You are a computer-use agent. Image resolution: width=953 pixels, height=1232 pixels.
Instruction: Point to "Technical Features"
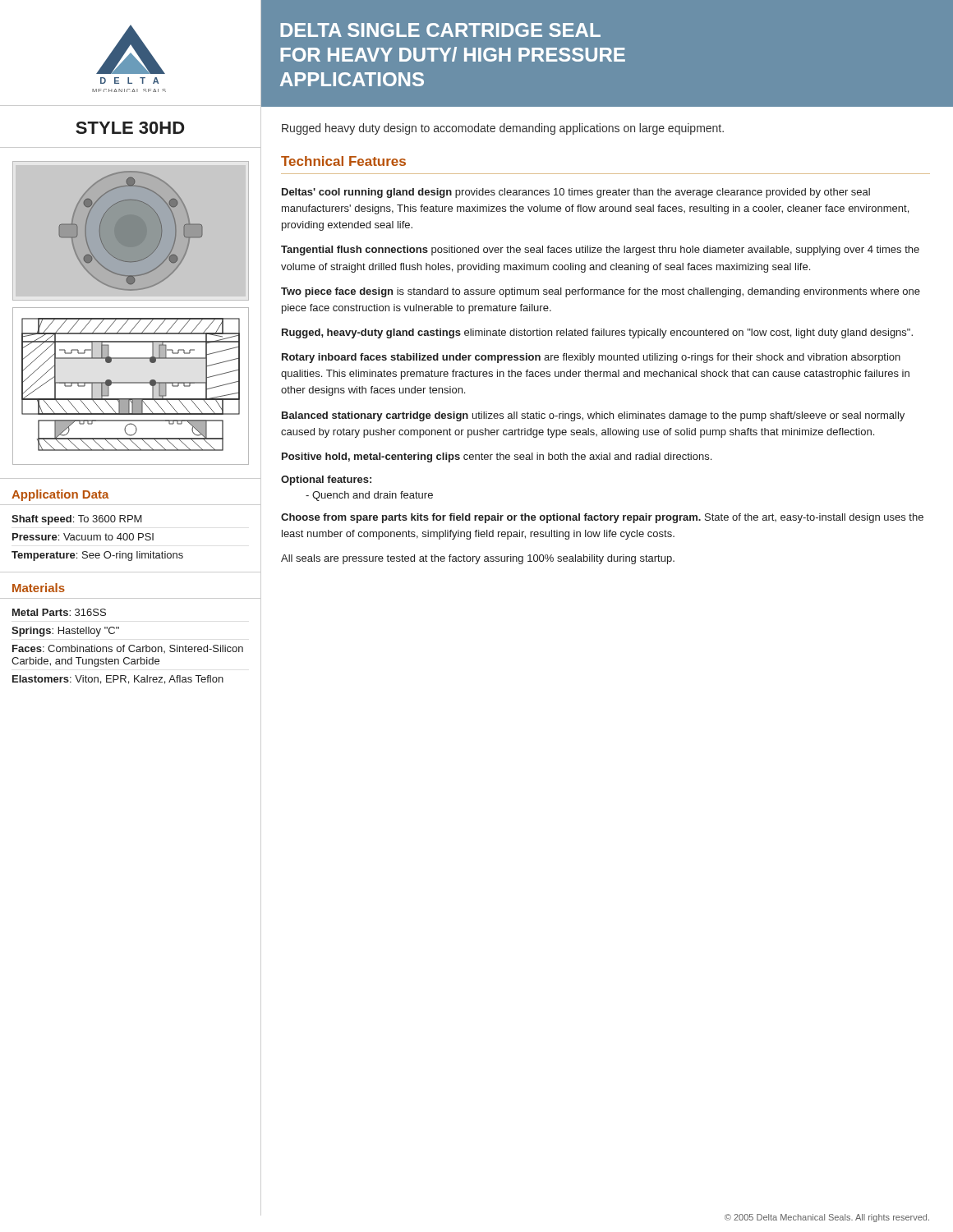click(344, 161)
